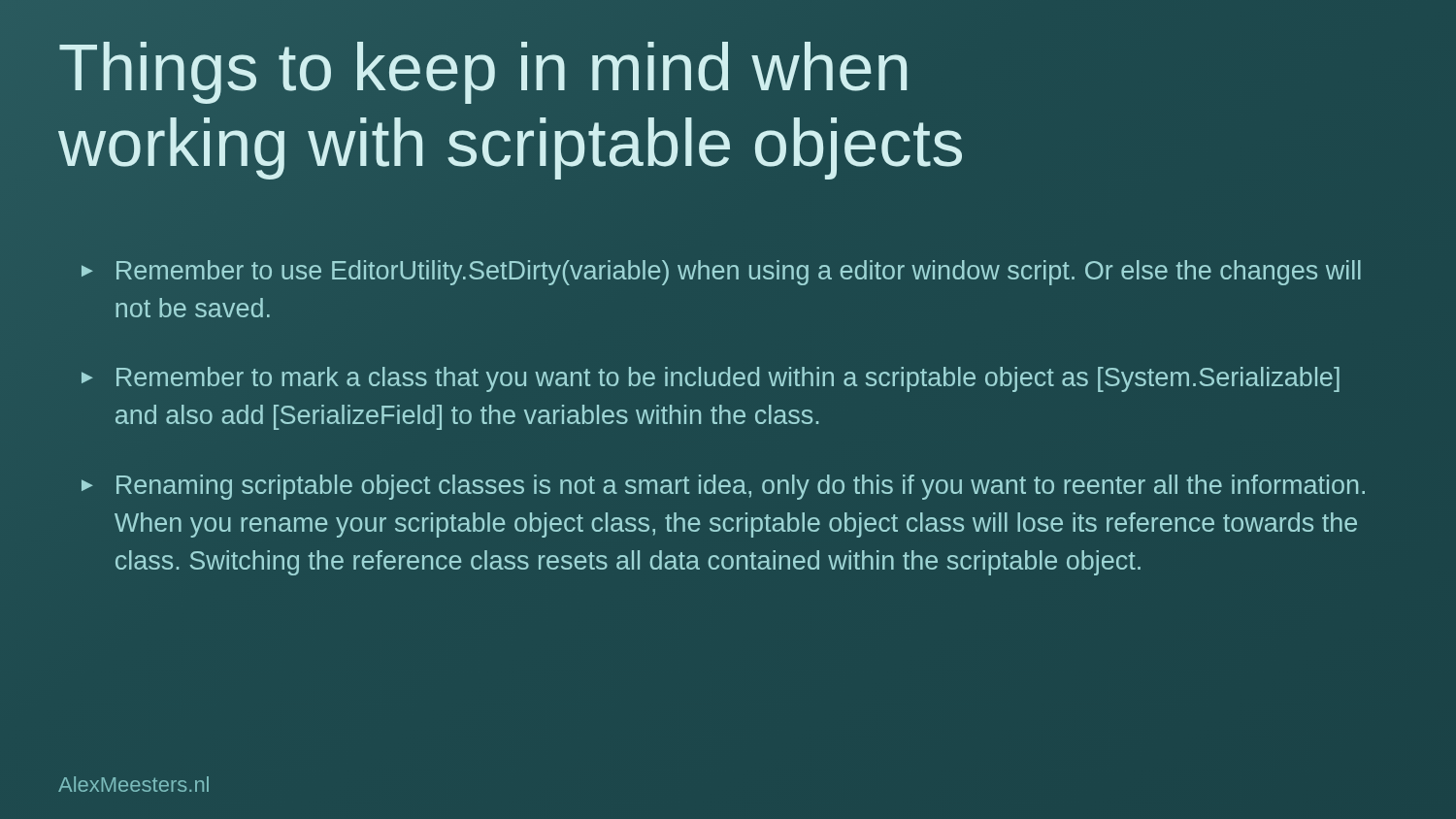1456x819 pixels.
Task: Navigate to the element starting "► Remember to mark"
Action: 728,397
